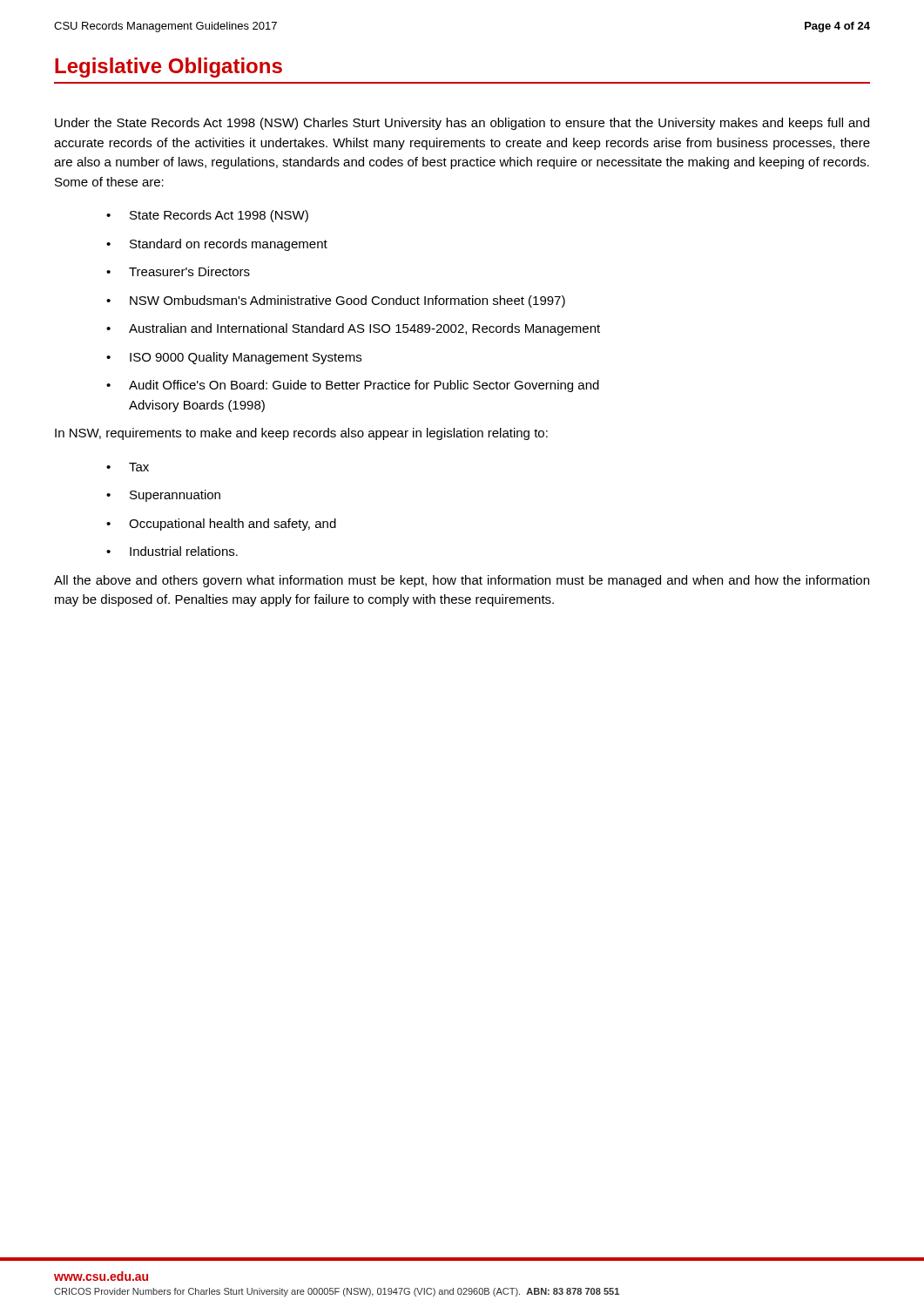Select the list item that says "• State Records"

point(208,215)
